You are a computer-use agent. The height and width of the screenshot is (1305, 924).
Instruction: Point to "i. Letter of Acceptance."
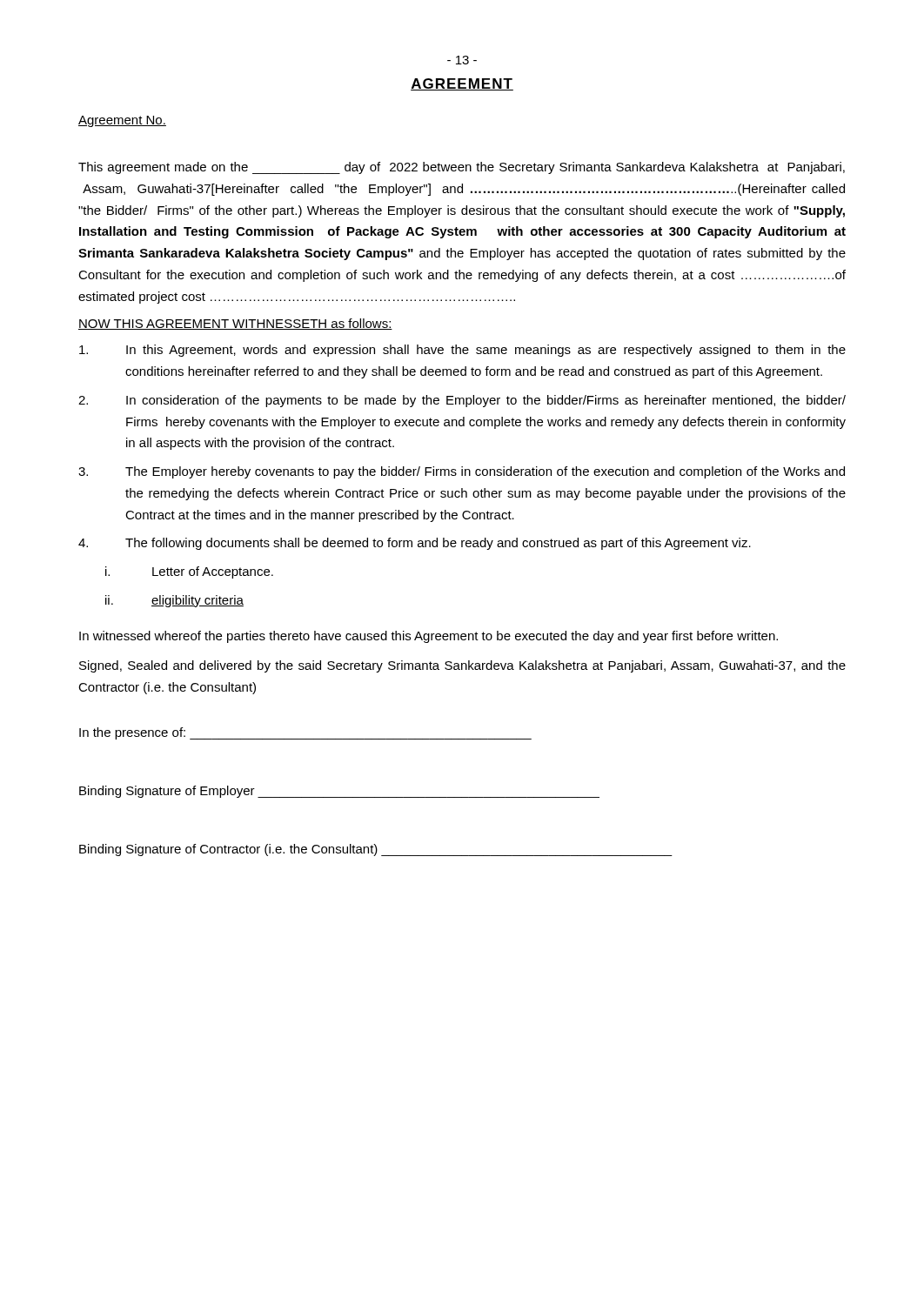point(189,572)
